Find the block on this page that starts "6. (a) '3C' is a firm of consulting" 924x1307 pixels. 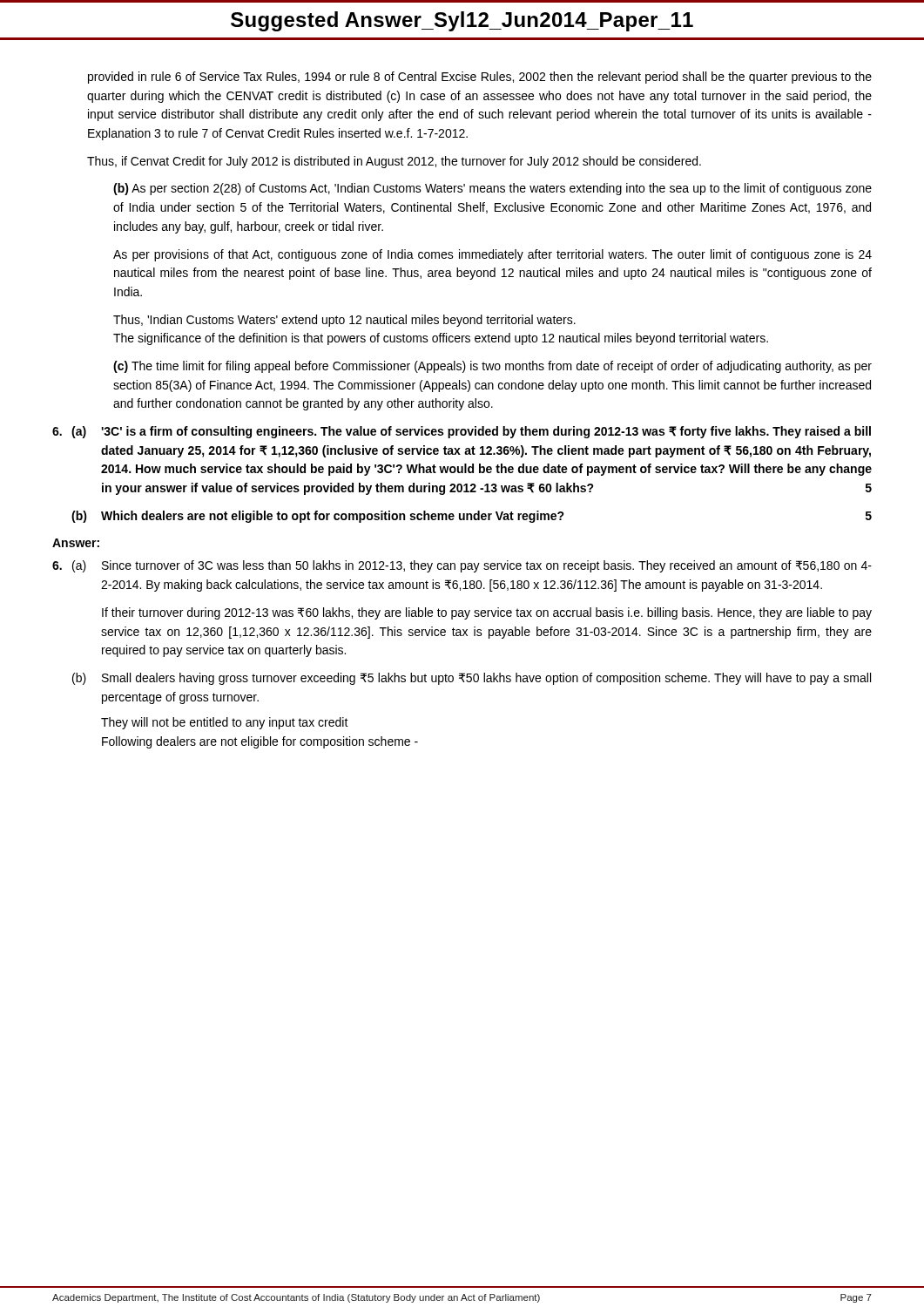tap(462, 460)
